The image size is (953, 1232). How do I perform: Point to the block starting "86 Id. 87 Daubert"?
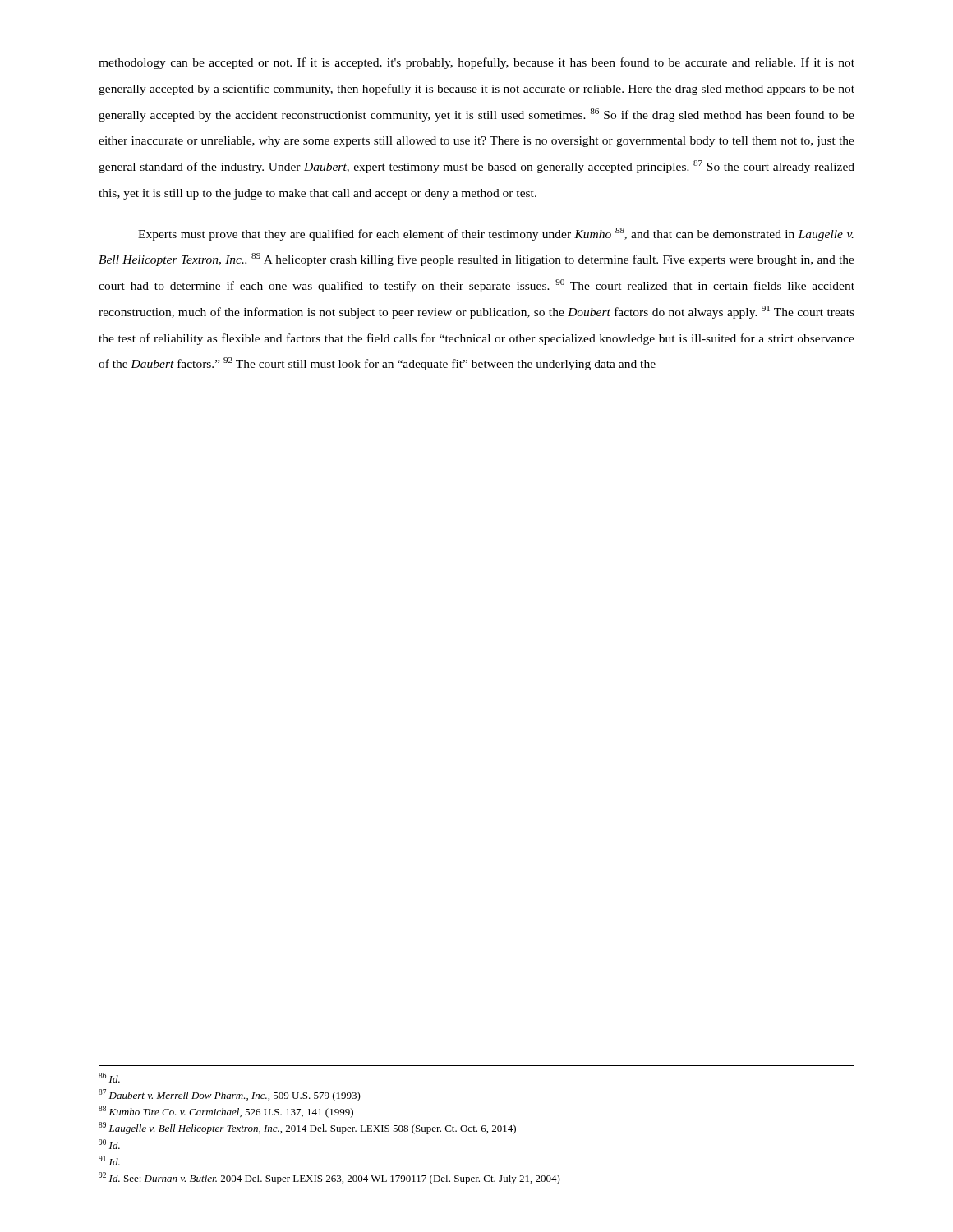(x=476, y=1129)
